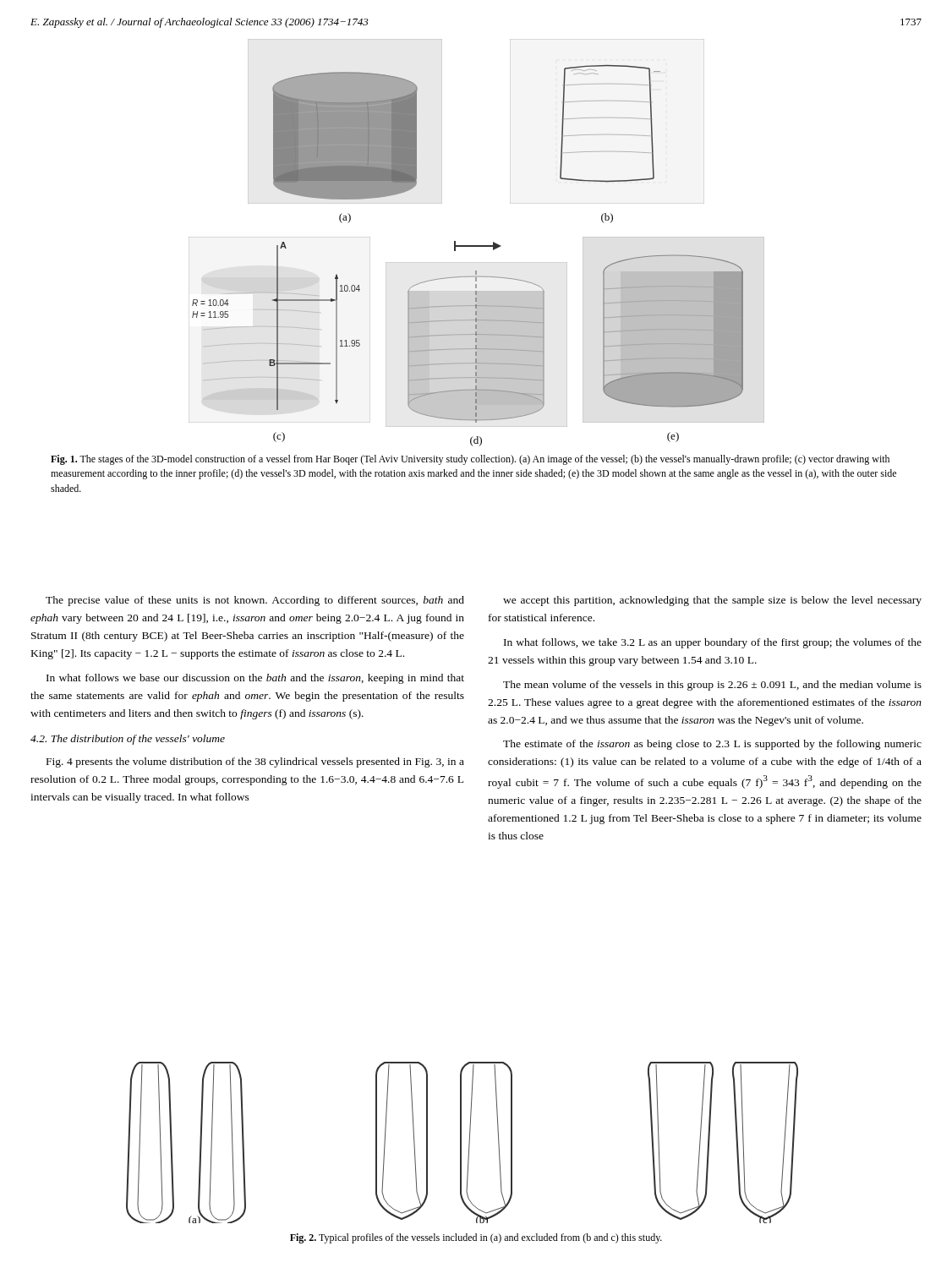Select the caption with the text "Fig. 2. Typical profiles of"

point(476,1238)
